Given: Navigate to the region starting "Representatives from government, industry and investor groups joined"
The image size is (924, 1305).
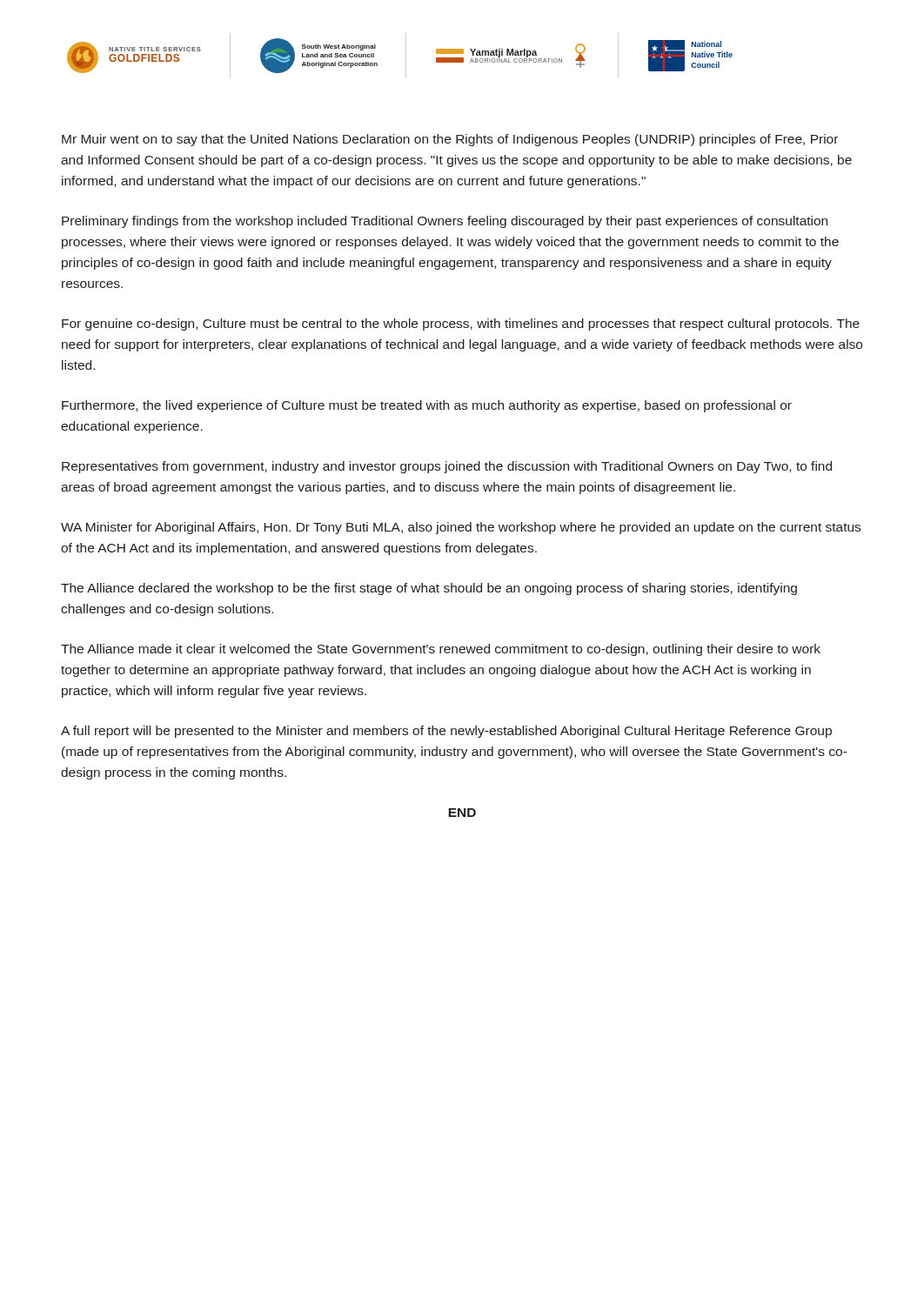Looking at the screenshot, I should 462,477.
